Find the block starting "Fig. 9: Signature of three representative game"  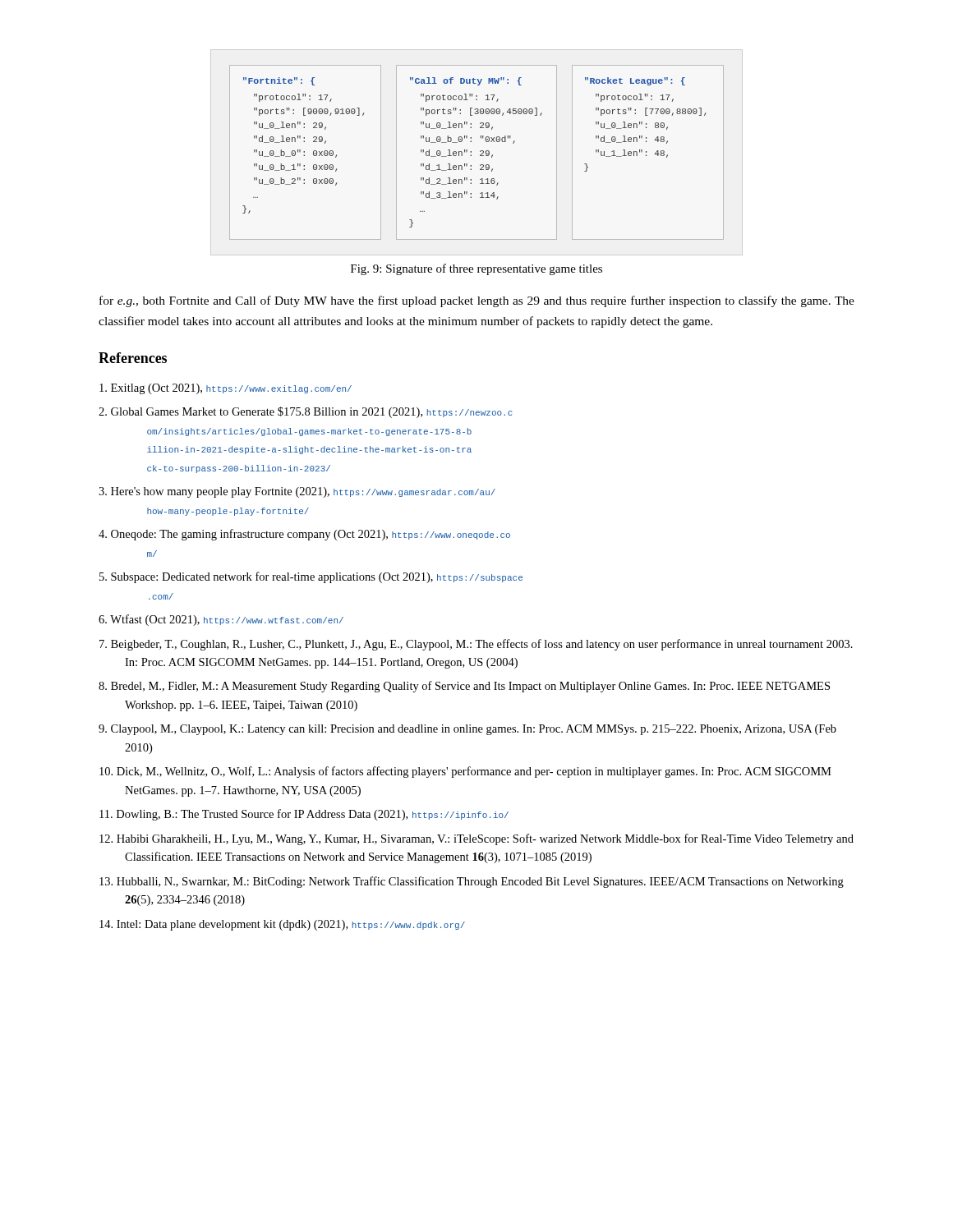click(x=476, y=269)
